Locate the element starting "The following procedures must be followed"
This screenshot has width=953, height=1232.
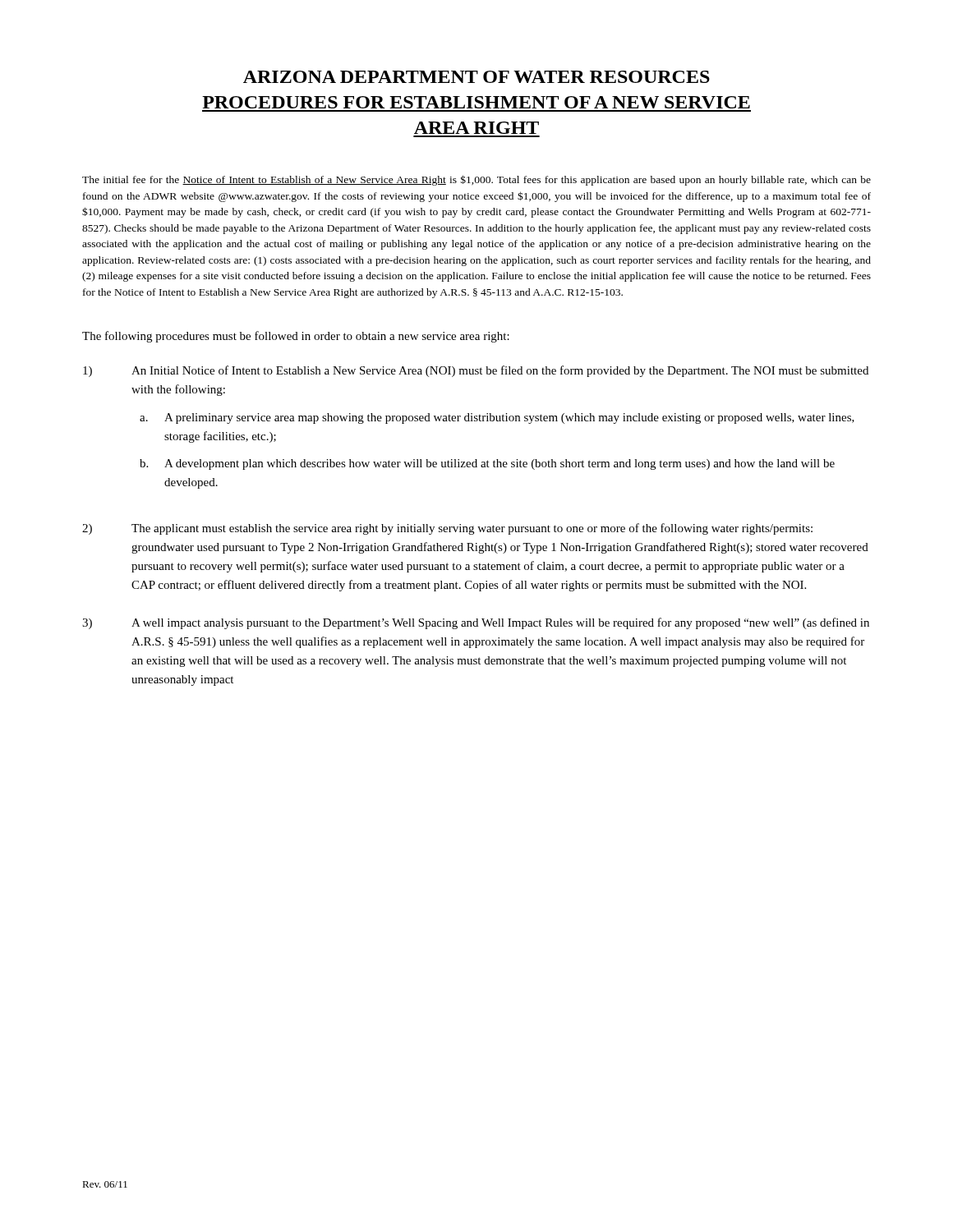[x=296, y=336]
